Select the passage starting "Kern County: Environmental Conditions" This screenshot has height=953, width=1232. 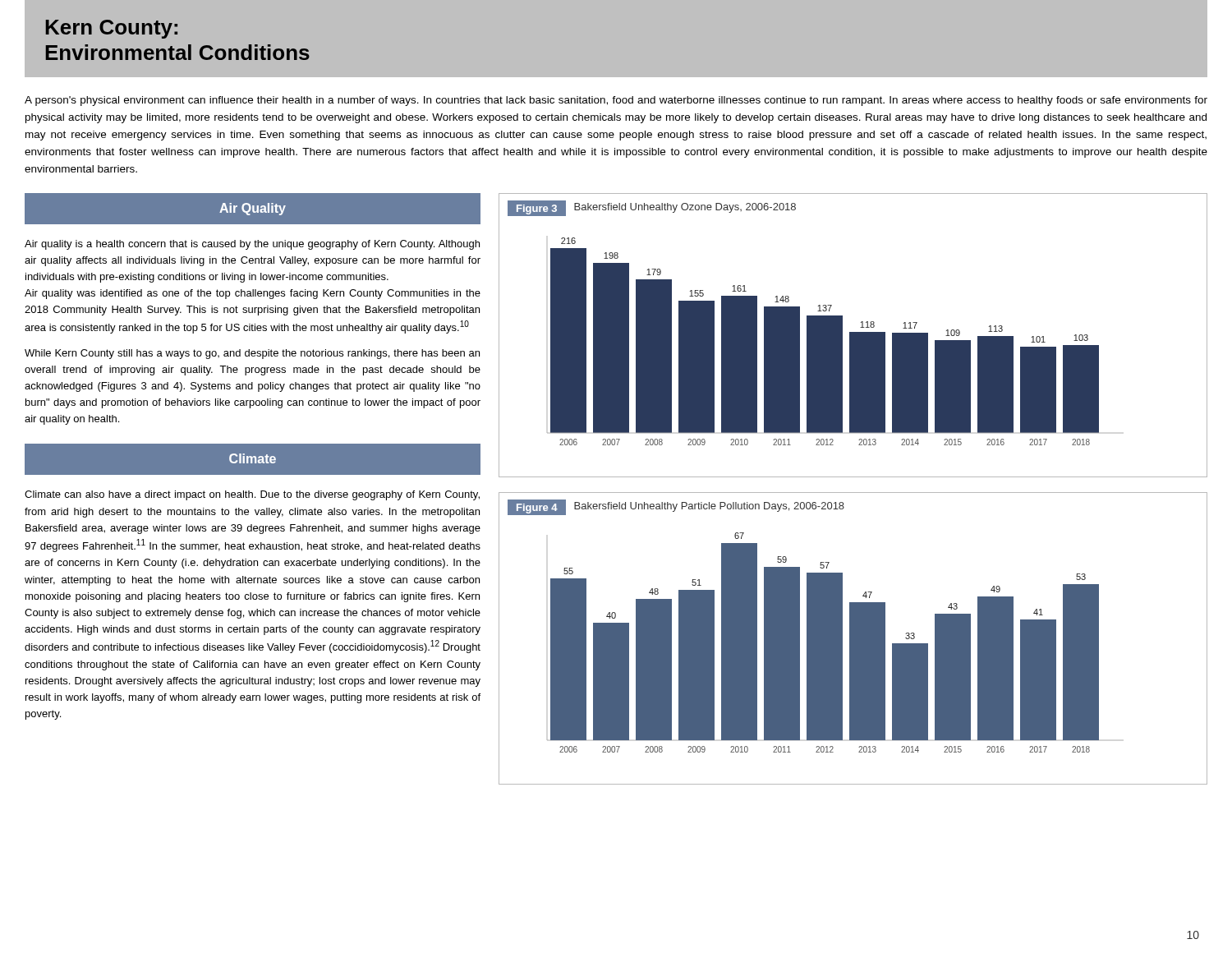click(111, 29)
